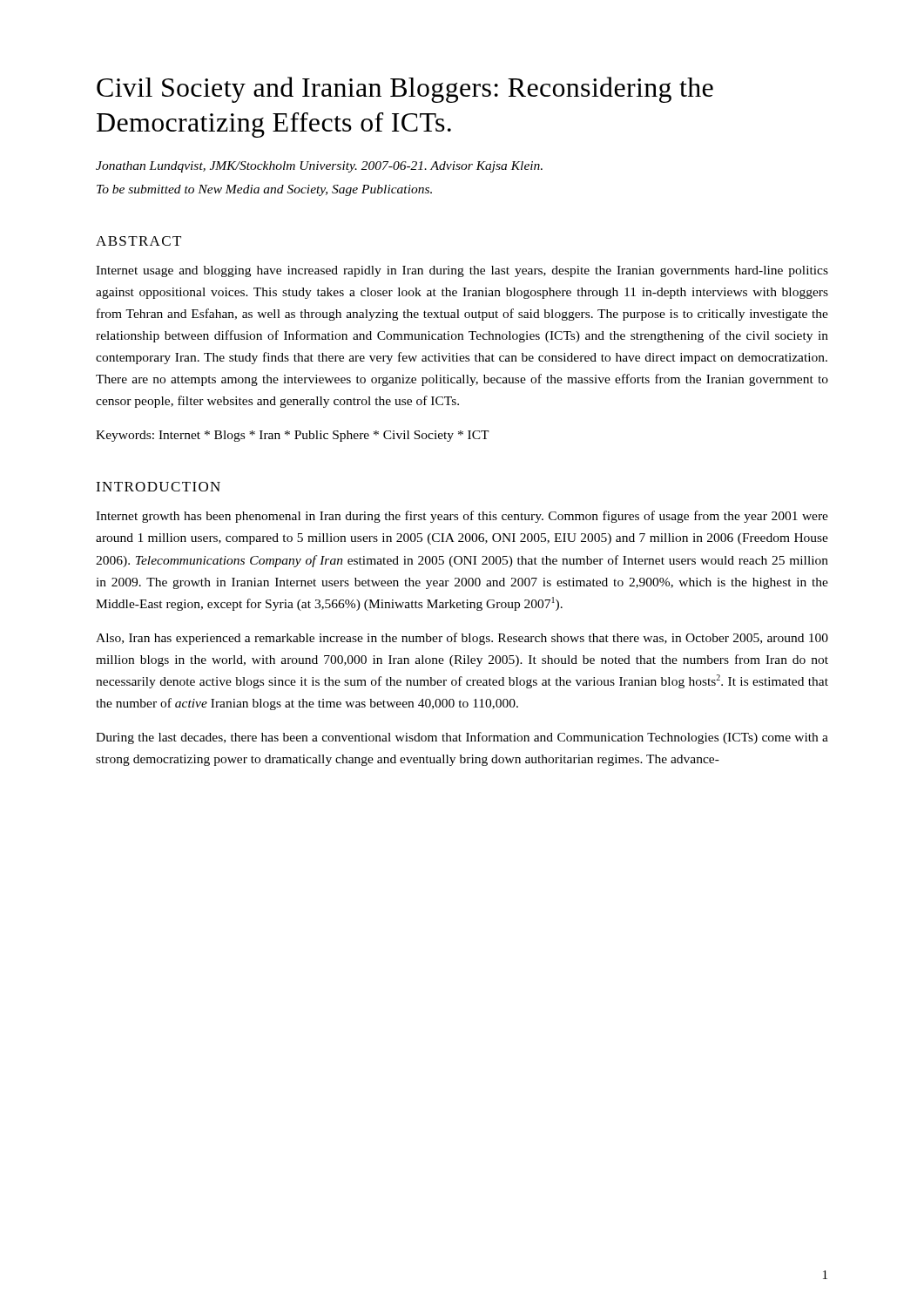Click on the text block starting "Civil Society and Iranian Bloggers: Reconsidering the"

462,105
